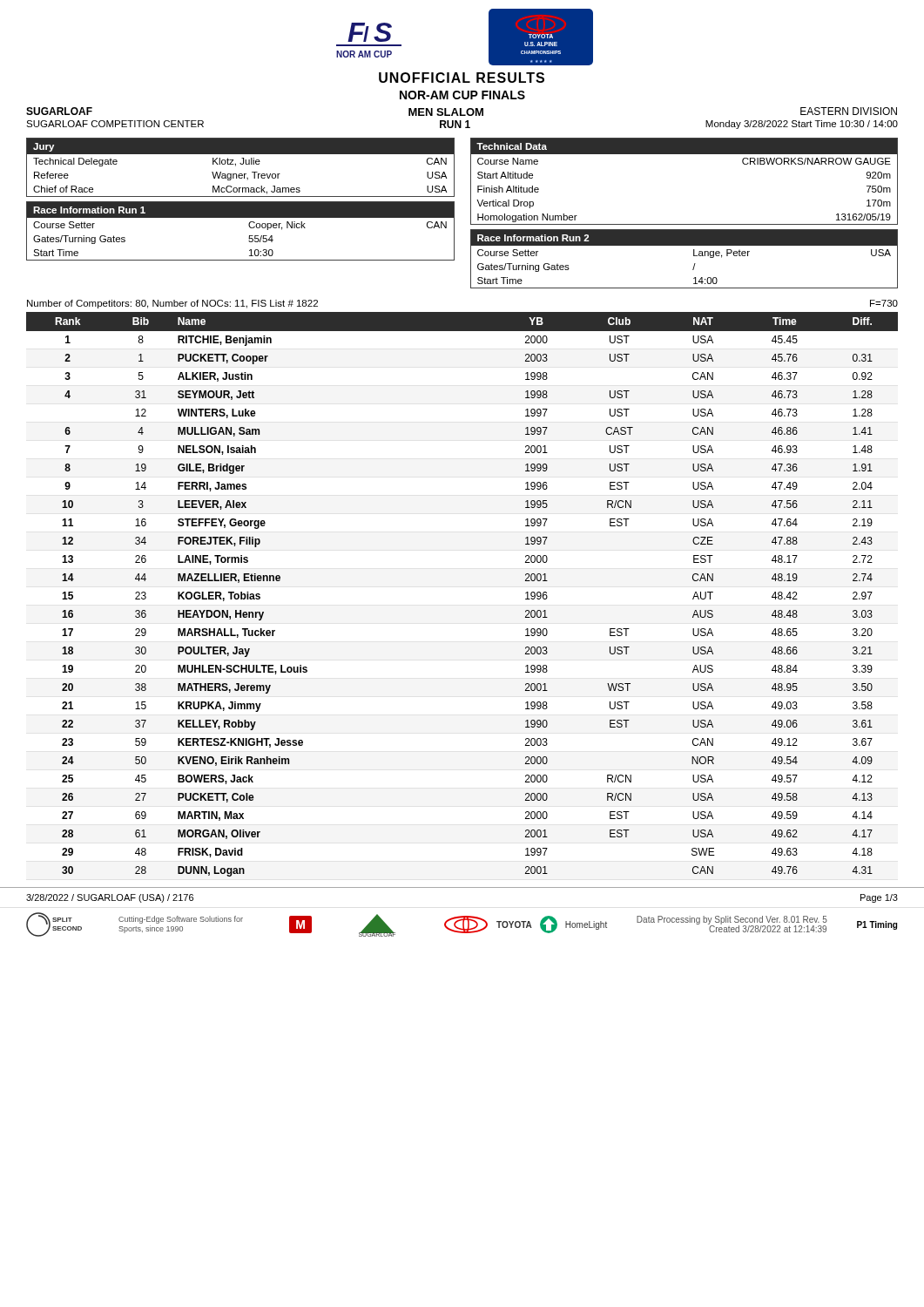Locate the table with the text "Start Altitude"
This screenshot has height=1307, width=924.
click(684, 181)
